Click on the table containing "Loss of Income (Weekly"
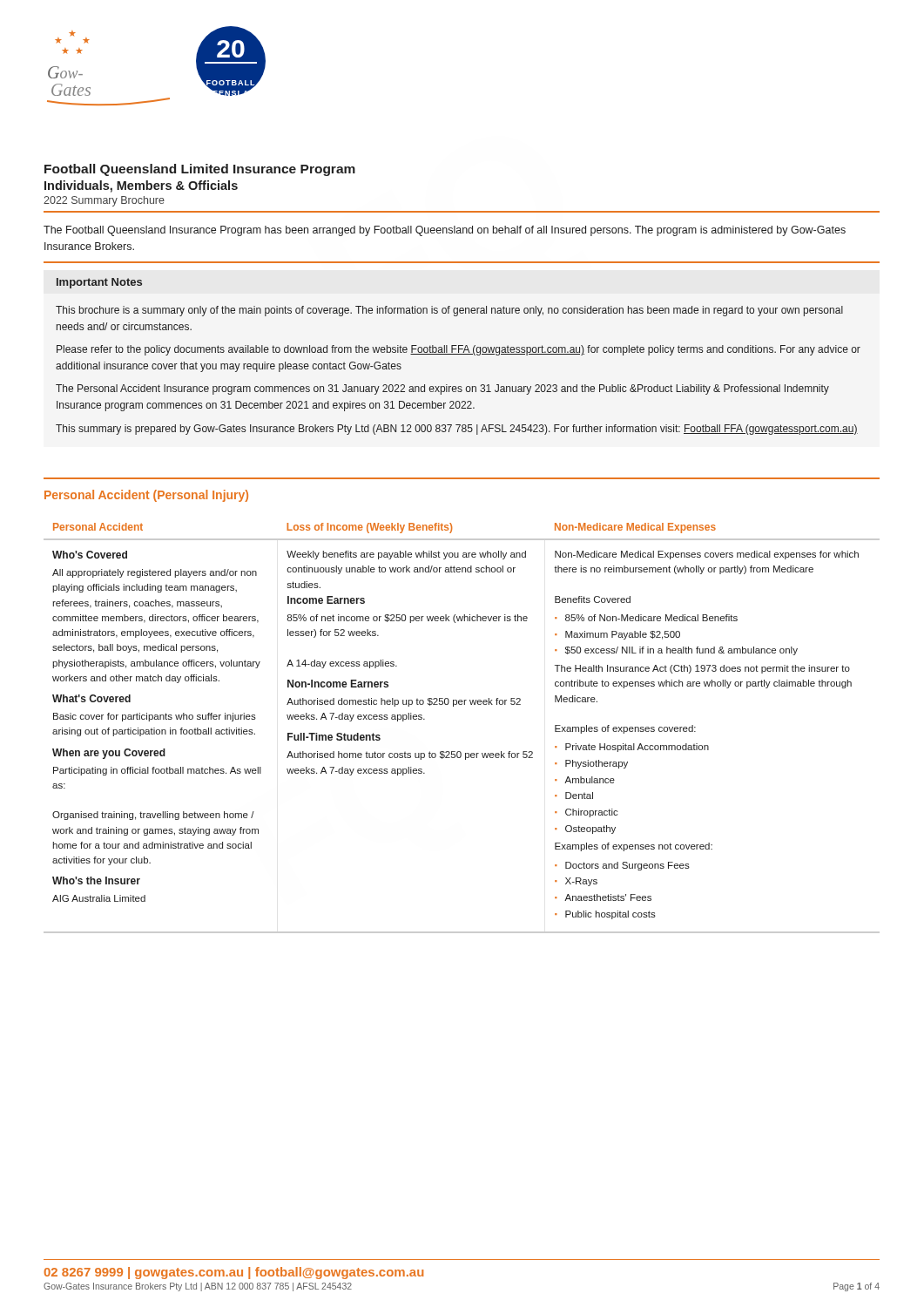The height and width of the screenshot is (1307, 924). point(462,724)
